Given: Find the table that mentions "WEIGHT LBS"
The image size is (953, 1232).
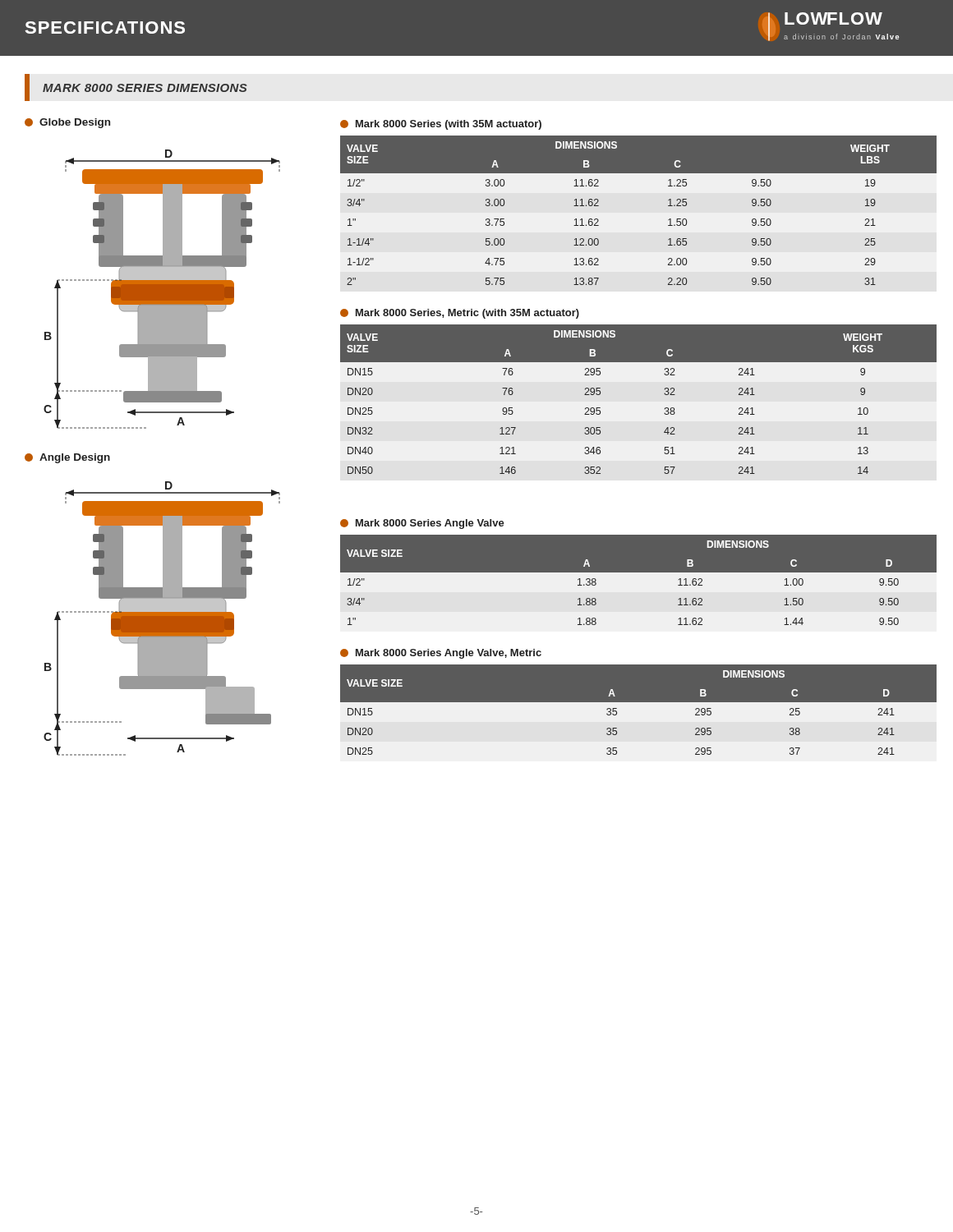Looking at the screenshot, I should point(638,214).
